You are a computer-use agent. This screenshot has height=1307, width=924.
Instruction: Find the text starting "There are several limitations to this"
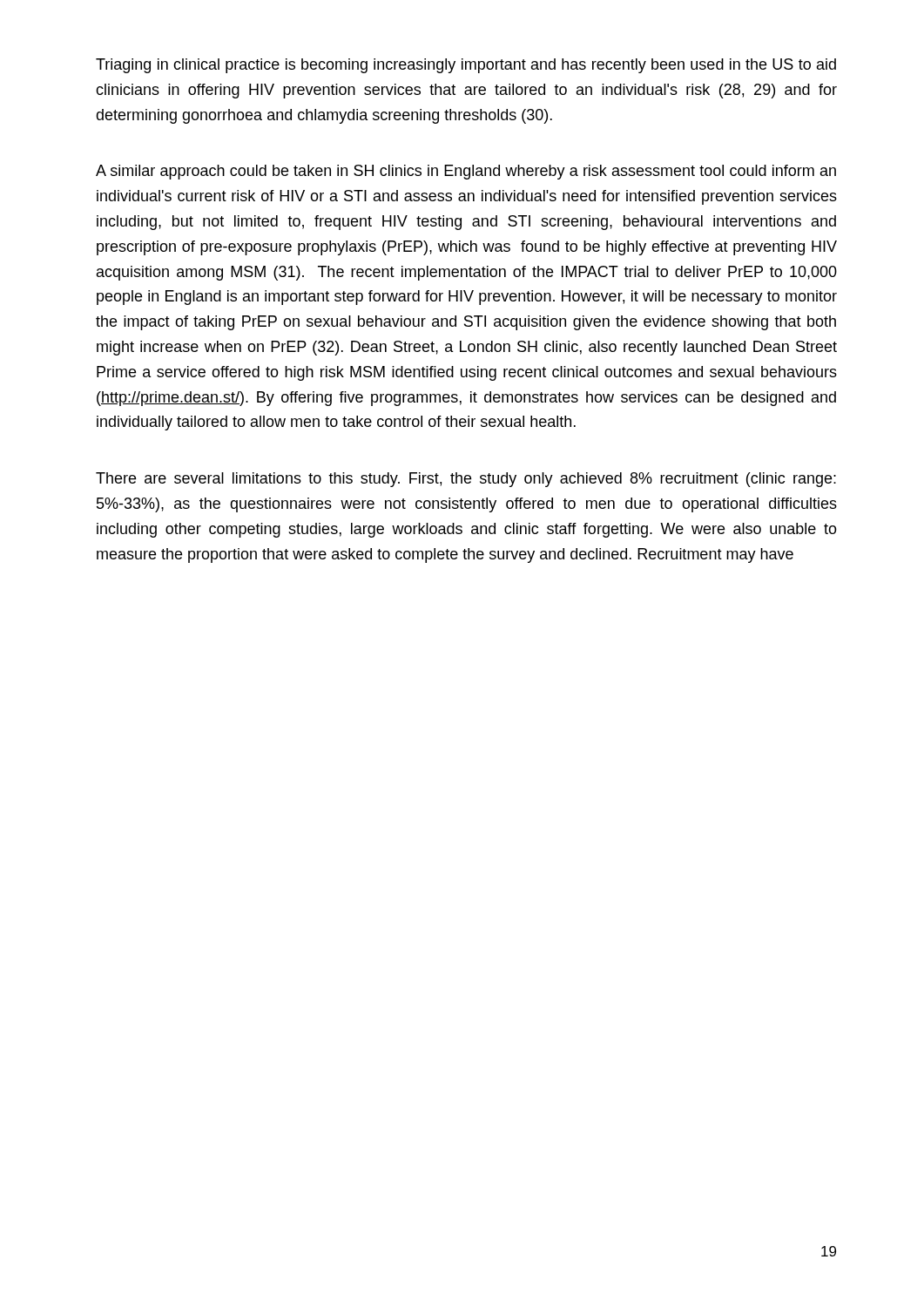[466, 516]
